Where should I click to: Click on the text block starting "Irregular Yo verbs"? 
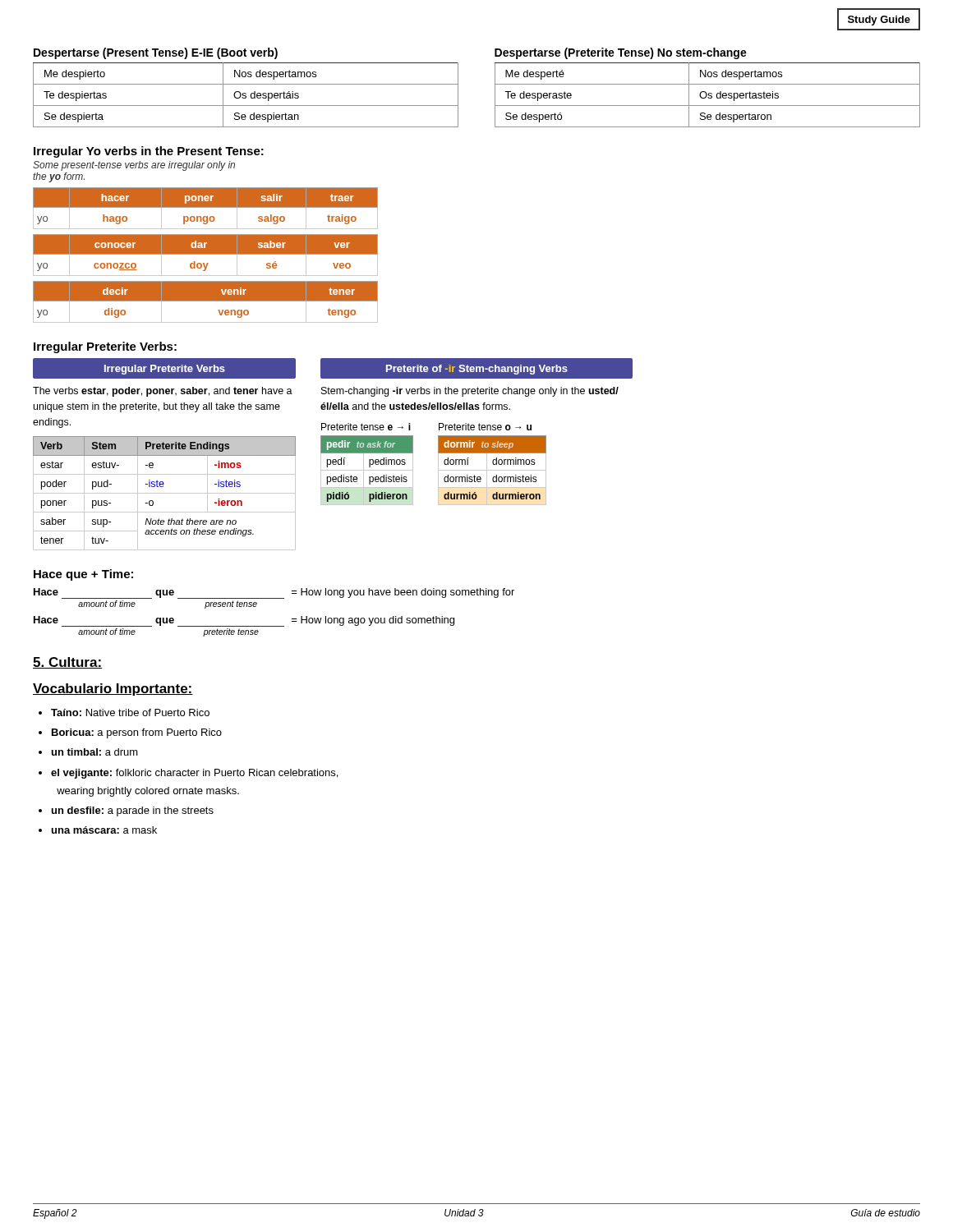click(149, 151)
